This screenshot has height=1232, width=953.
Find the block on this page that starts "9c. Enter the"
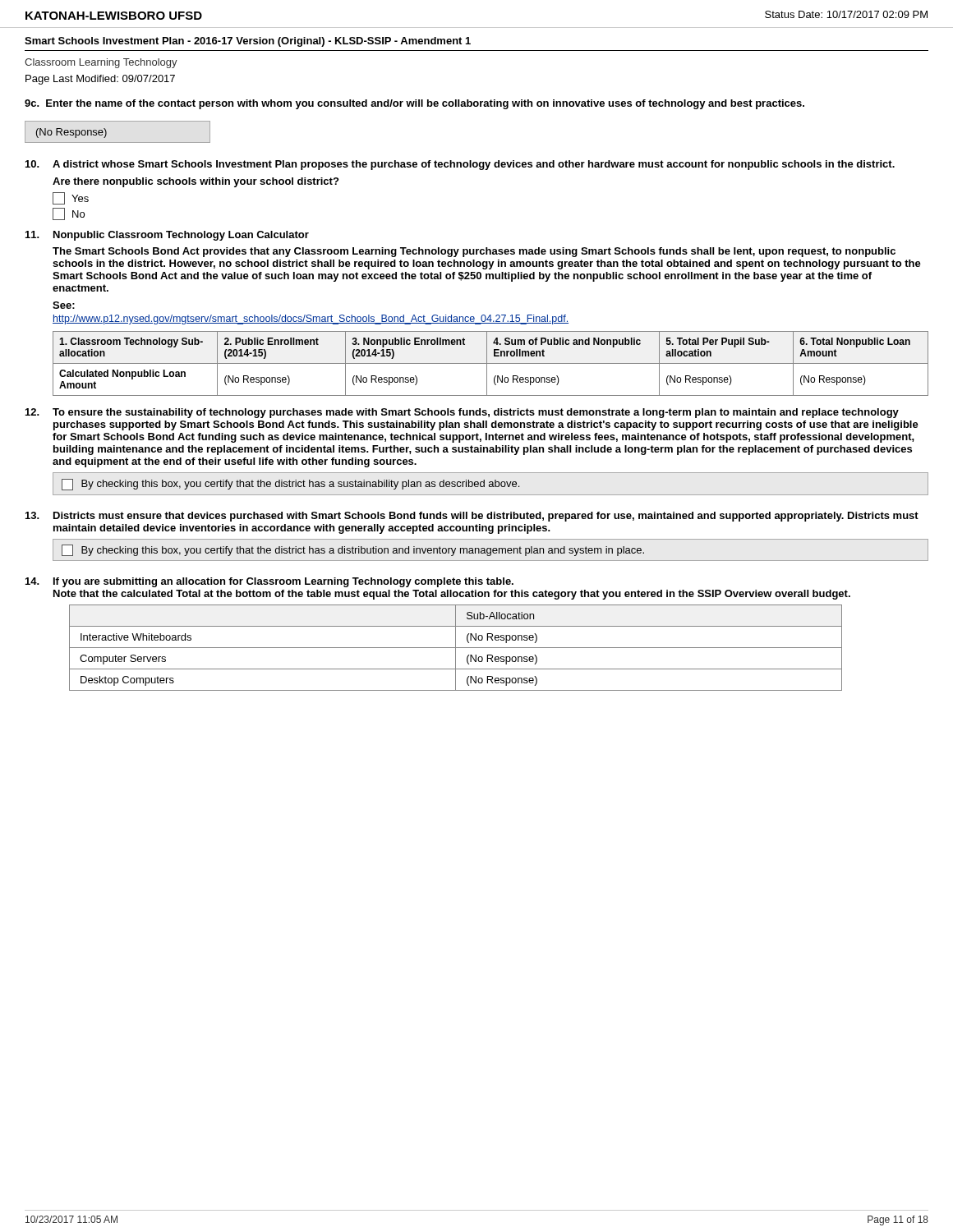[x=415, y=103]
